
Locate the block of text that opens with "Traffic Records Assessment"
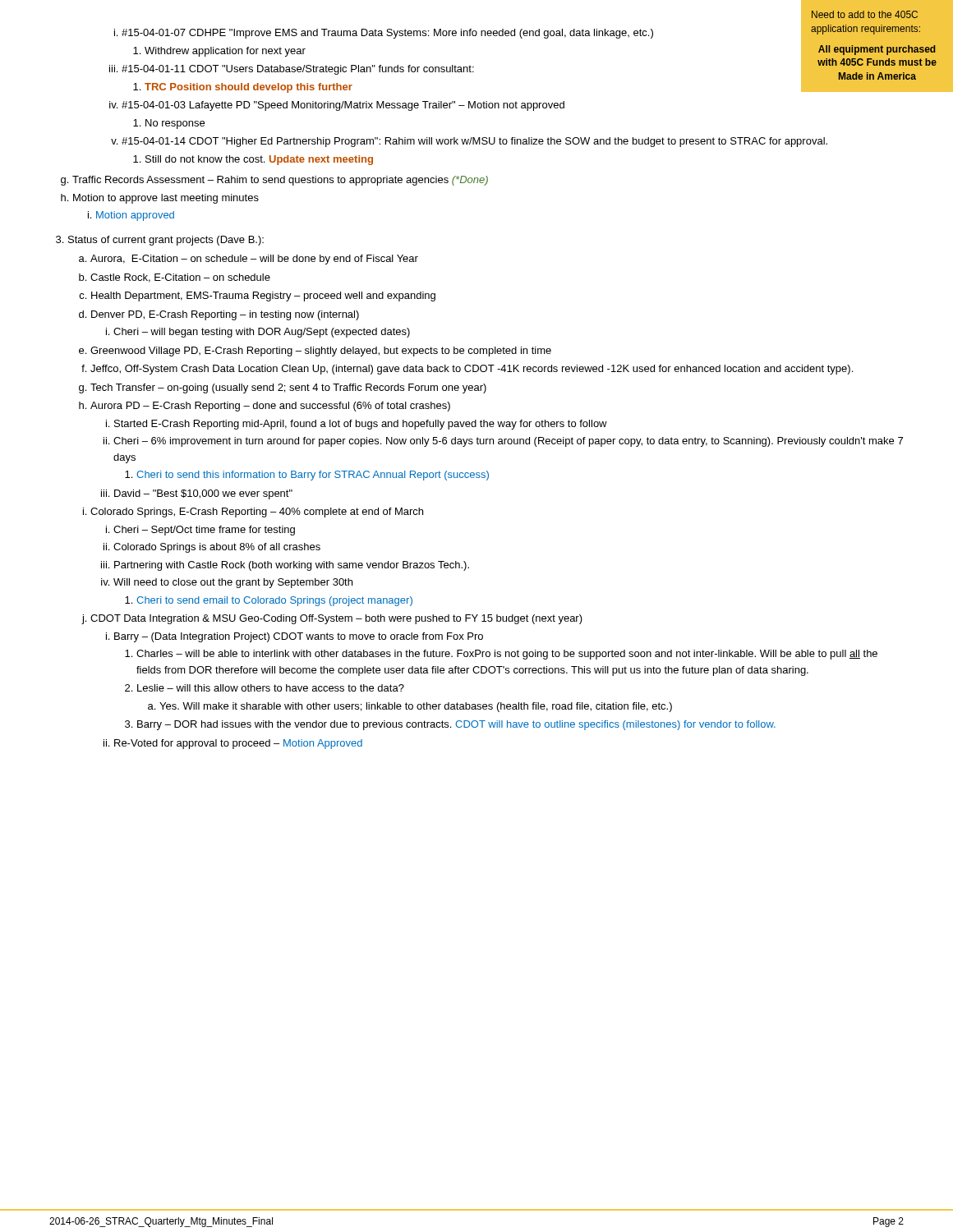pyautogui.click(x=476, y=180)
